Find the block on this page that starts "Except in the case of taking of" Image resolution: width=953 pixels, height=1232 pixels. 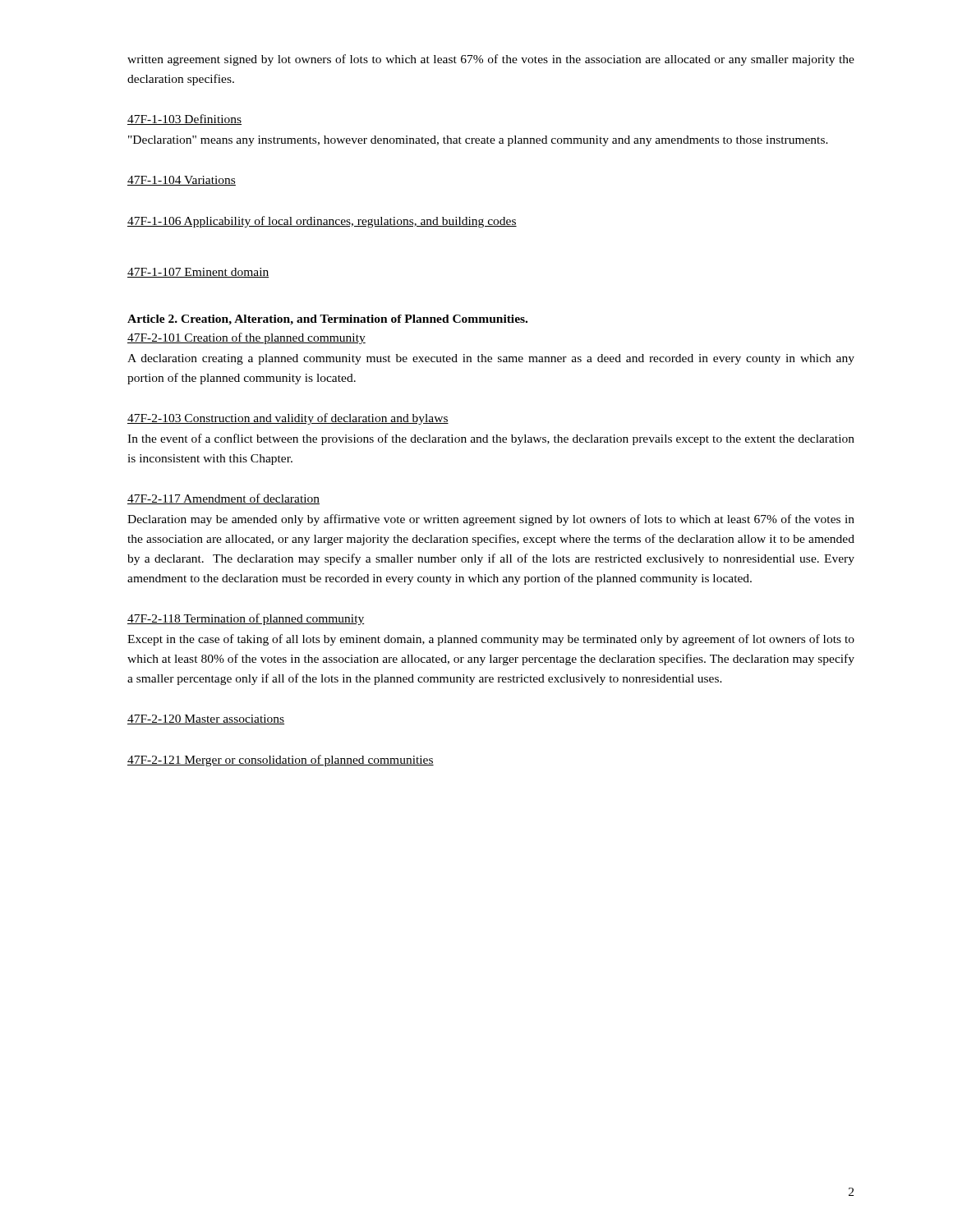click(x=491, y=658)
